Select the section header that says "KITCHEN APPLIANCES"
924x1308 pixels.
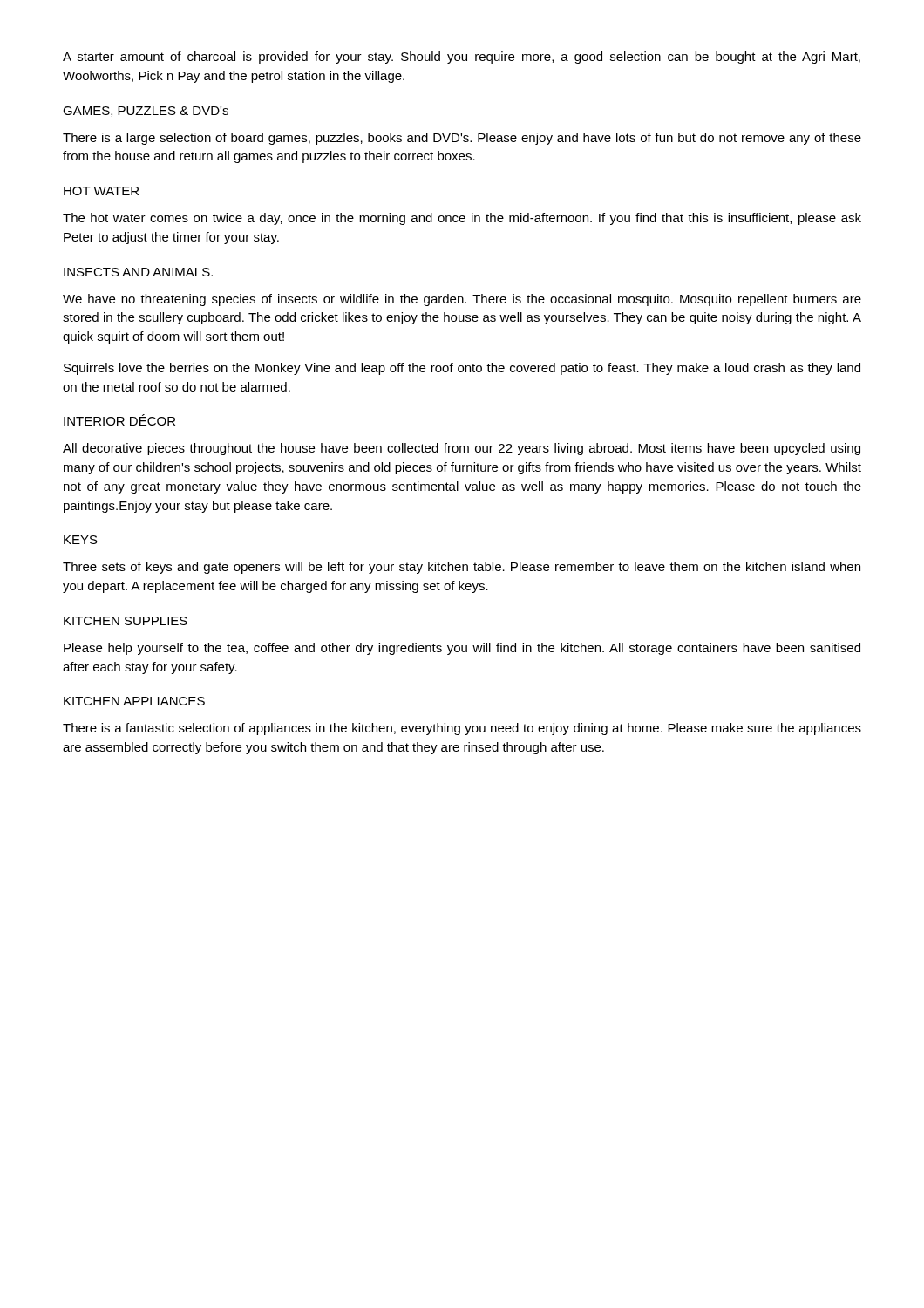click(x=134, y=701)
